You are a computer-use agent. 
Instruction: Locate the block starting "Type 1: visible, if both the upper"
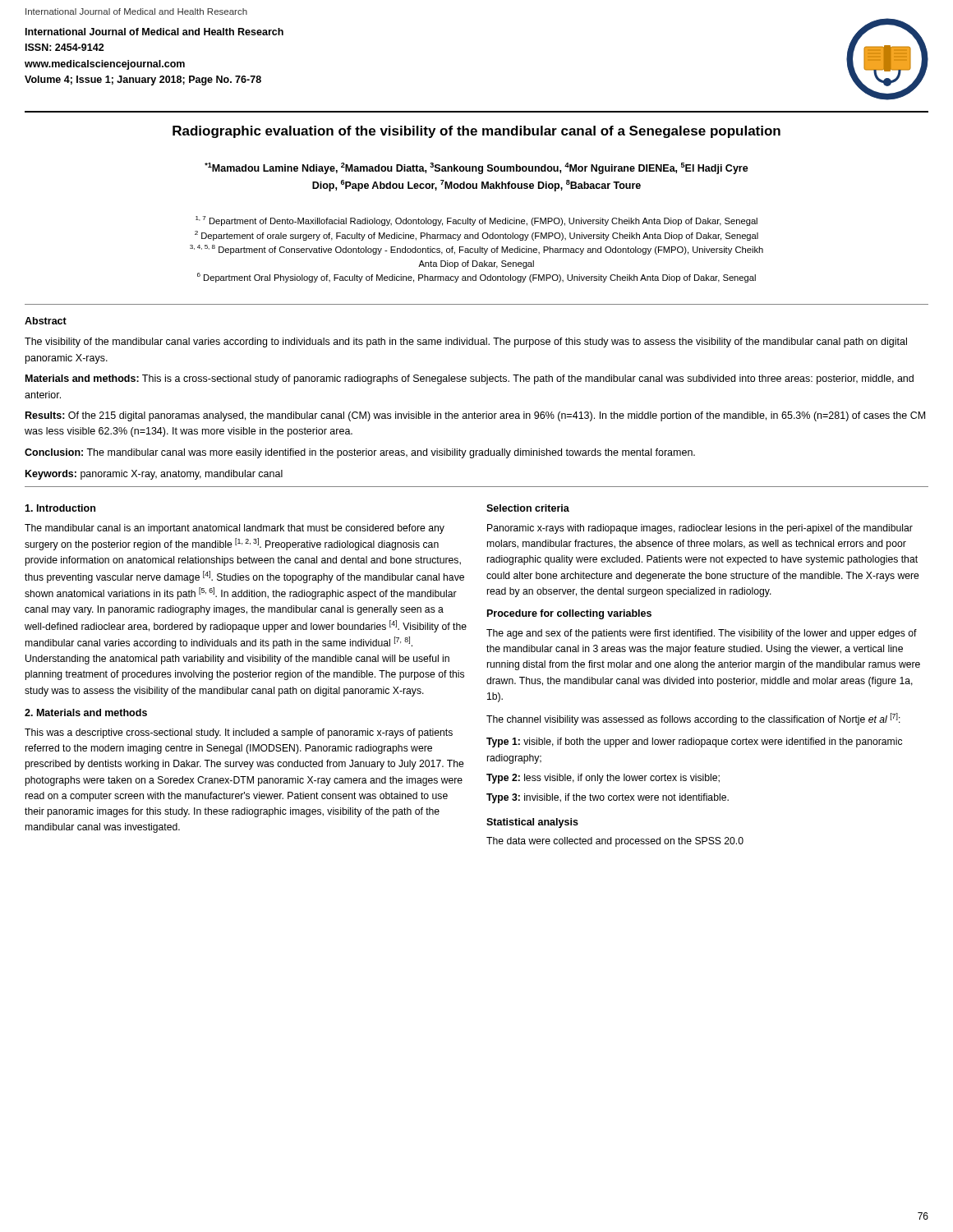[707, 750]
